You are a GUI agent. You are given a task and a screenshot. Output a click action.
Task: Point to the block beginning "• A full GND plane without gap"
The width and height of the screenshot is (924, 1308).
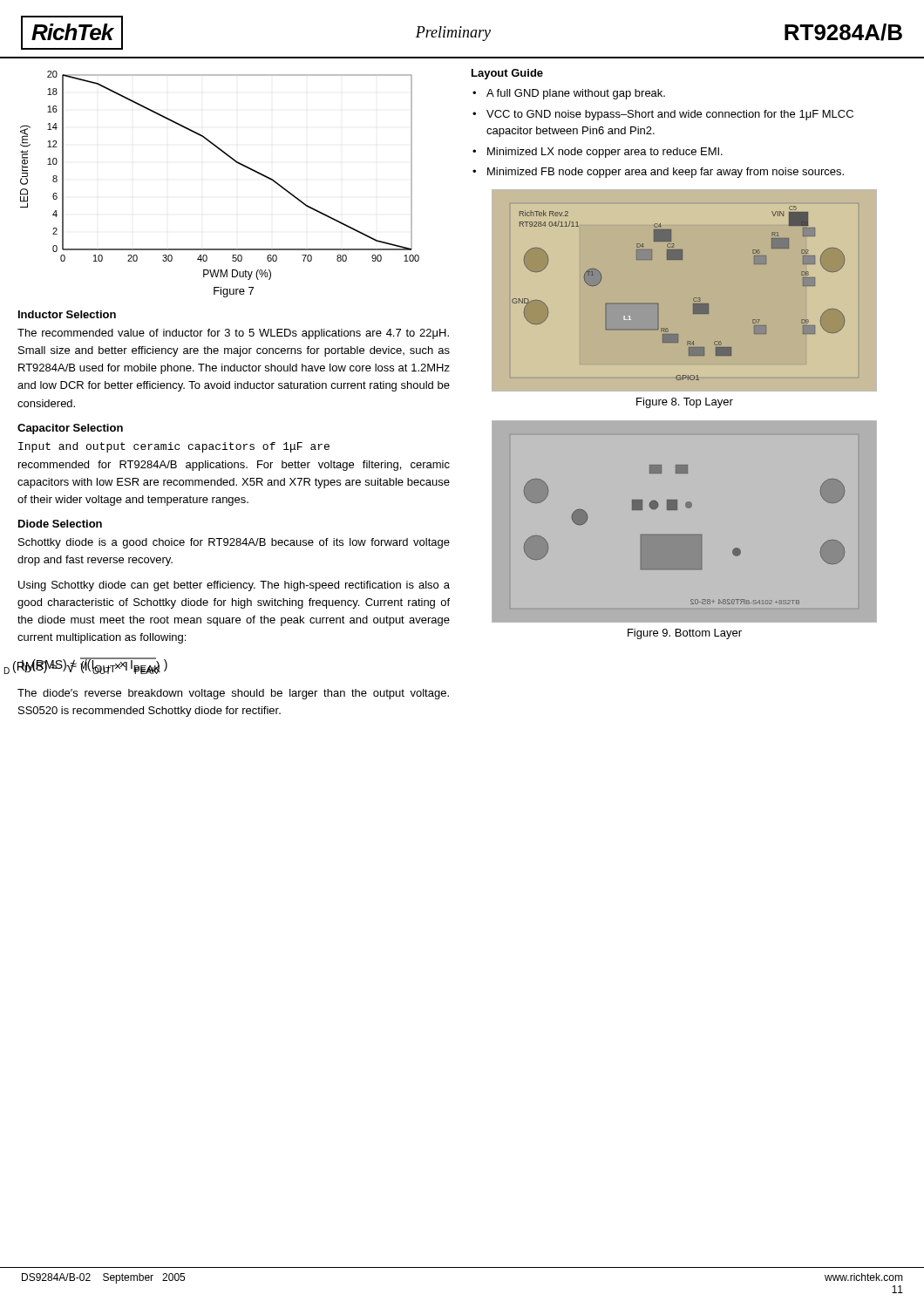tap(569, 93)
